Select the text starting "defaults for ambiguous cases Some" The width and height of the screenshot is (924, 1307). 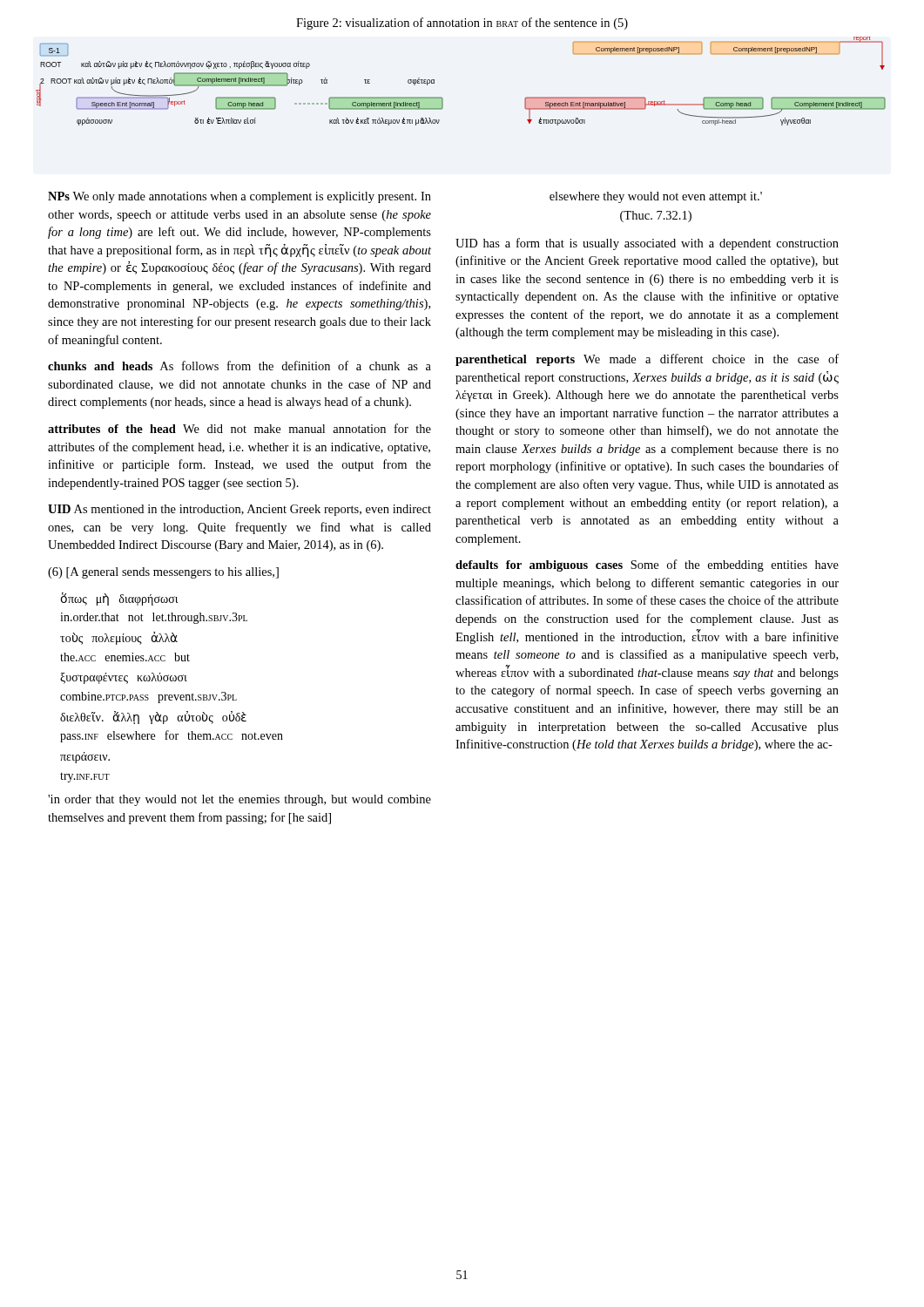tap(647, 655)
